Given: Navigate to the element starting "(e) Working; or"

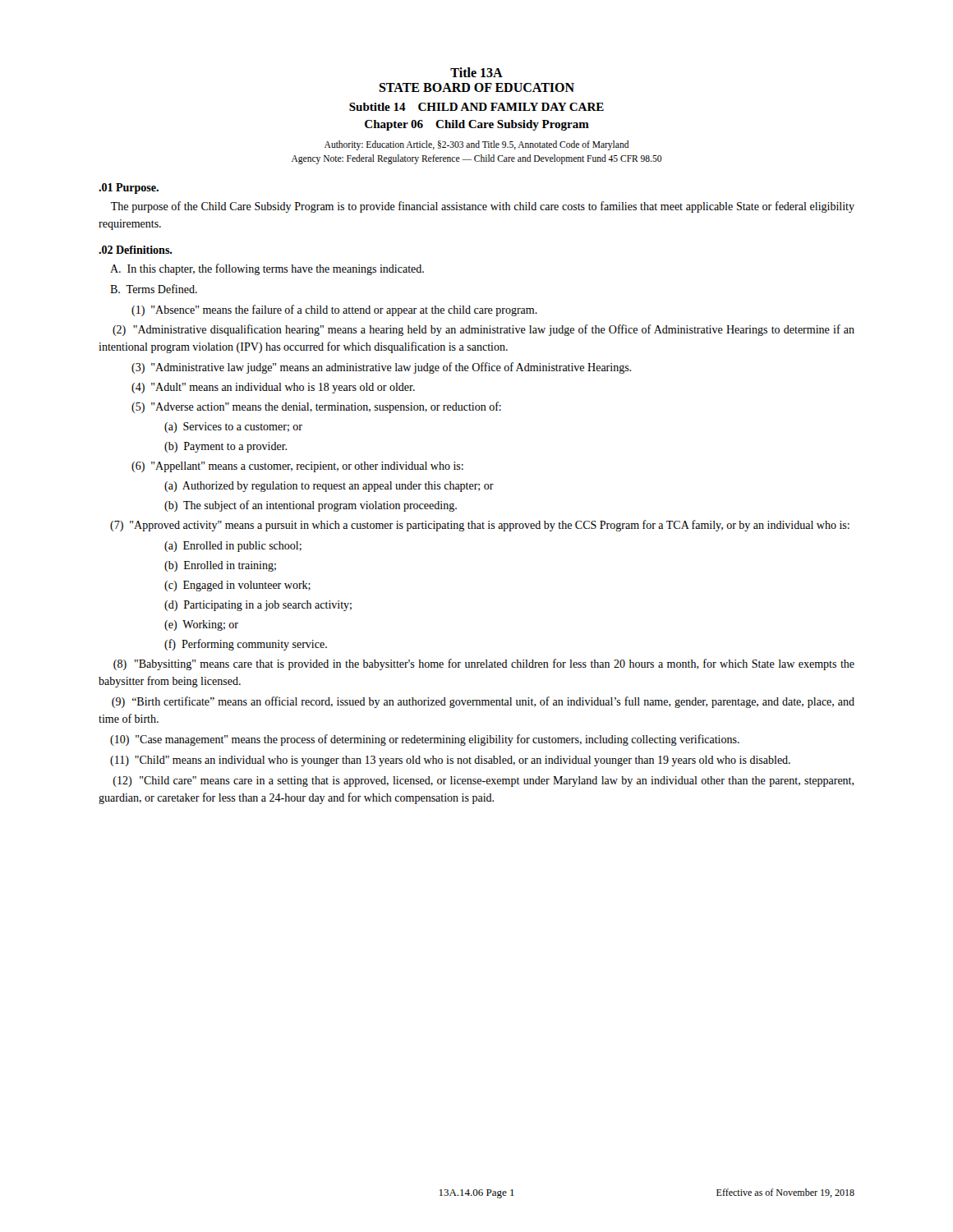Looking at the screenshot, I should (201, 624).
